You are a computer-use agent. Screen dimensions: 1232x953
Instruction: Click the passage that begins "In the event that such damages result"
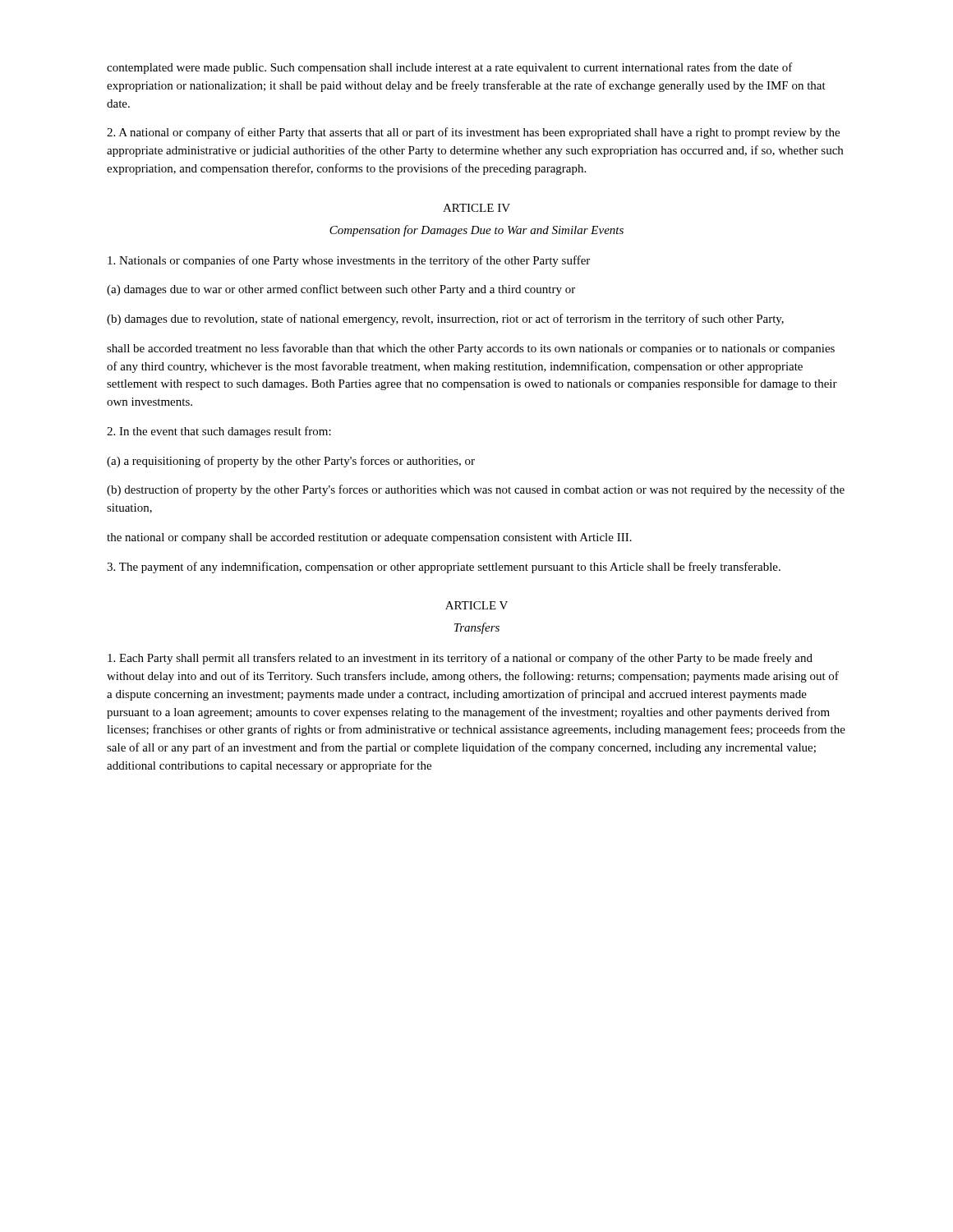(x=219, y=431)
